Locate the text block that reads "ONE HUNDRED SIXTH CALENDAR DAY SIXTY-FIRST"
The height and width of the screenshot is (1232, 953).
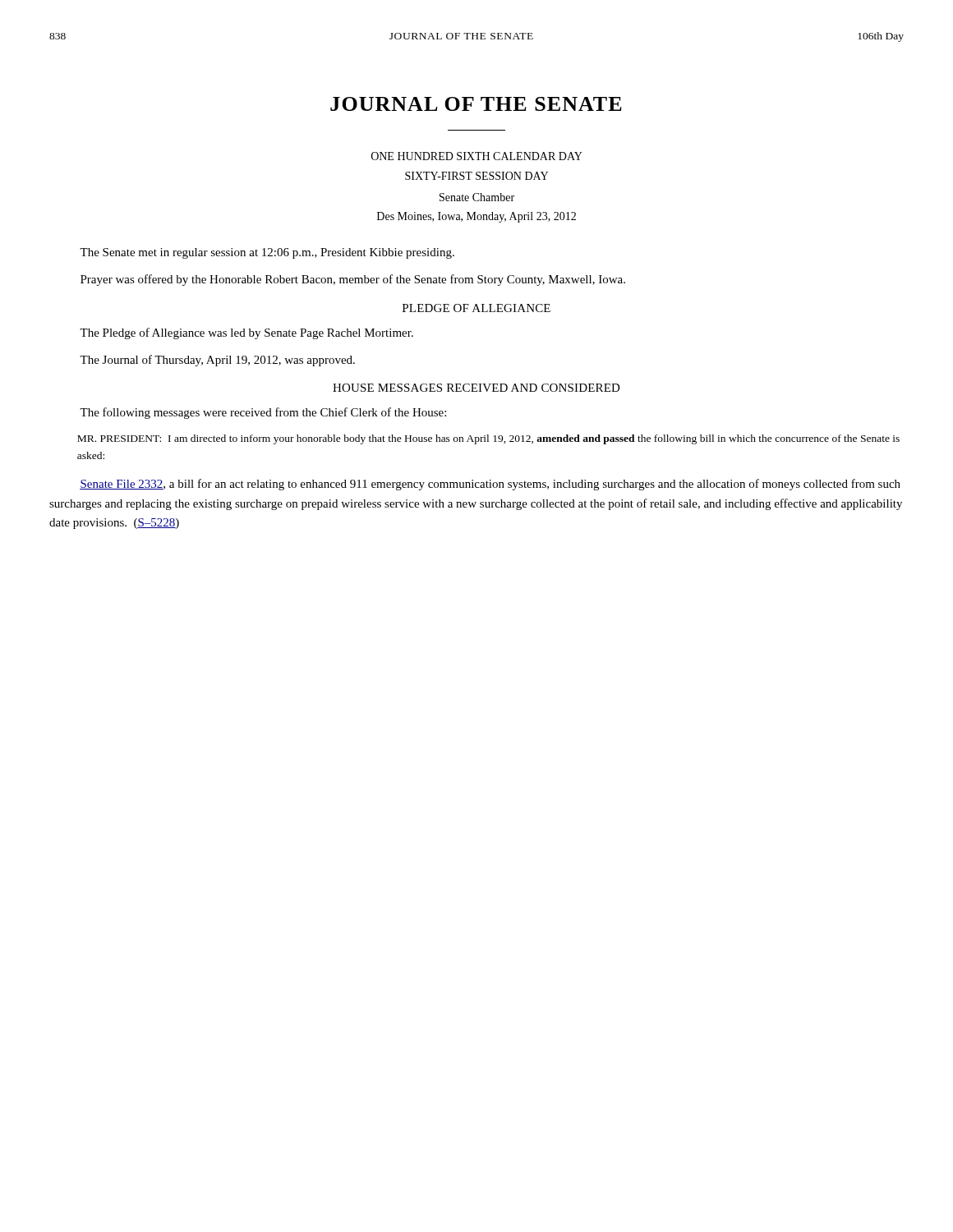(476, 166)
